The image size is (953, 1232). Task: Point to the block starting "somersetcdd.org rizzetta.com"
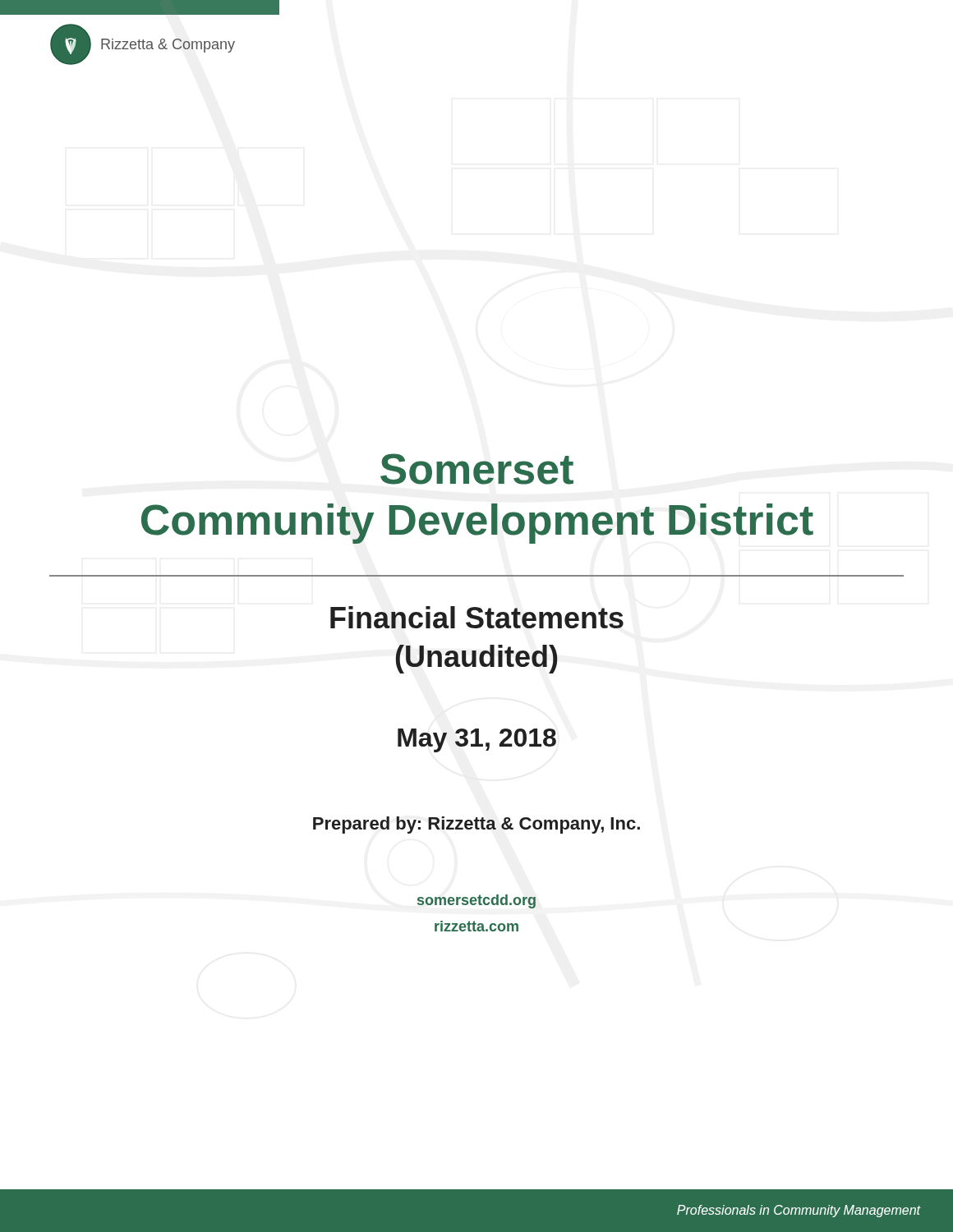pos(476,914)
